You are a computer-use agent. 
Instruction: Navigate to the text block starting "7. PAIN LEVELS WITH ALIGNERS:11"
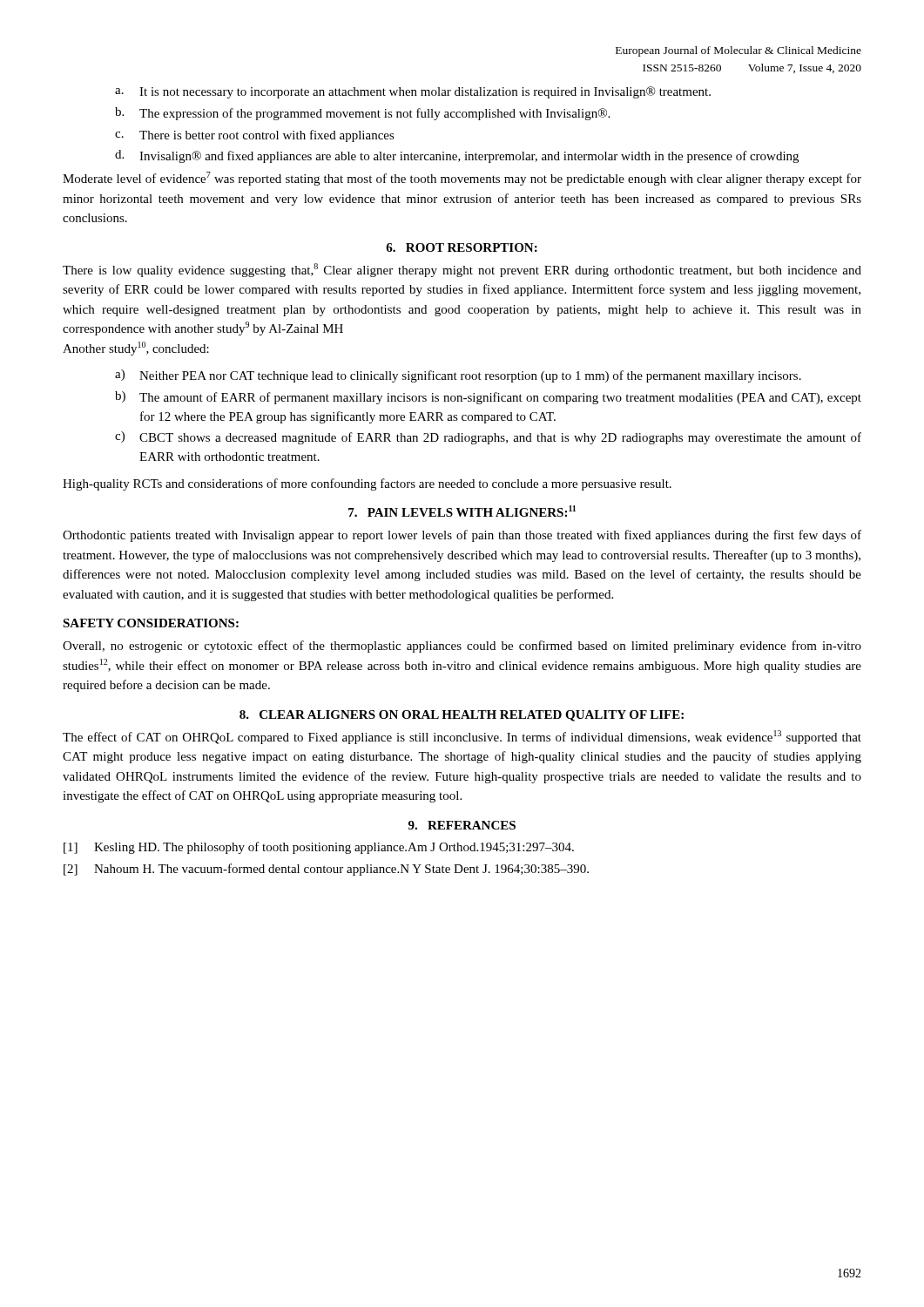click(462, 513)
